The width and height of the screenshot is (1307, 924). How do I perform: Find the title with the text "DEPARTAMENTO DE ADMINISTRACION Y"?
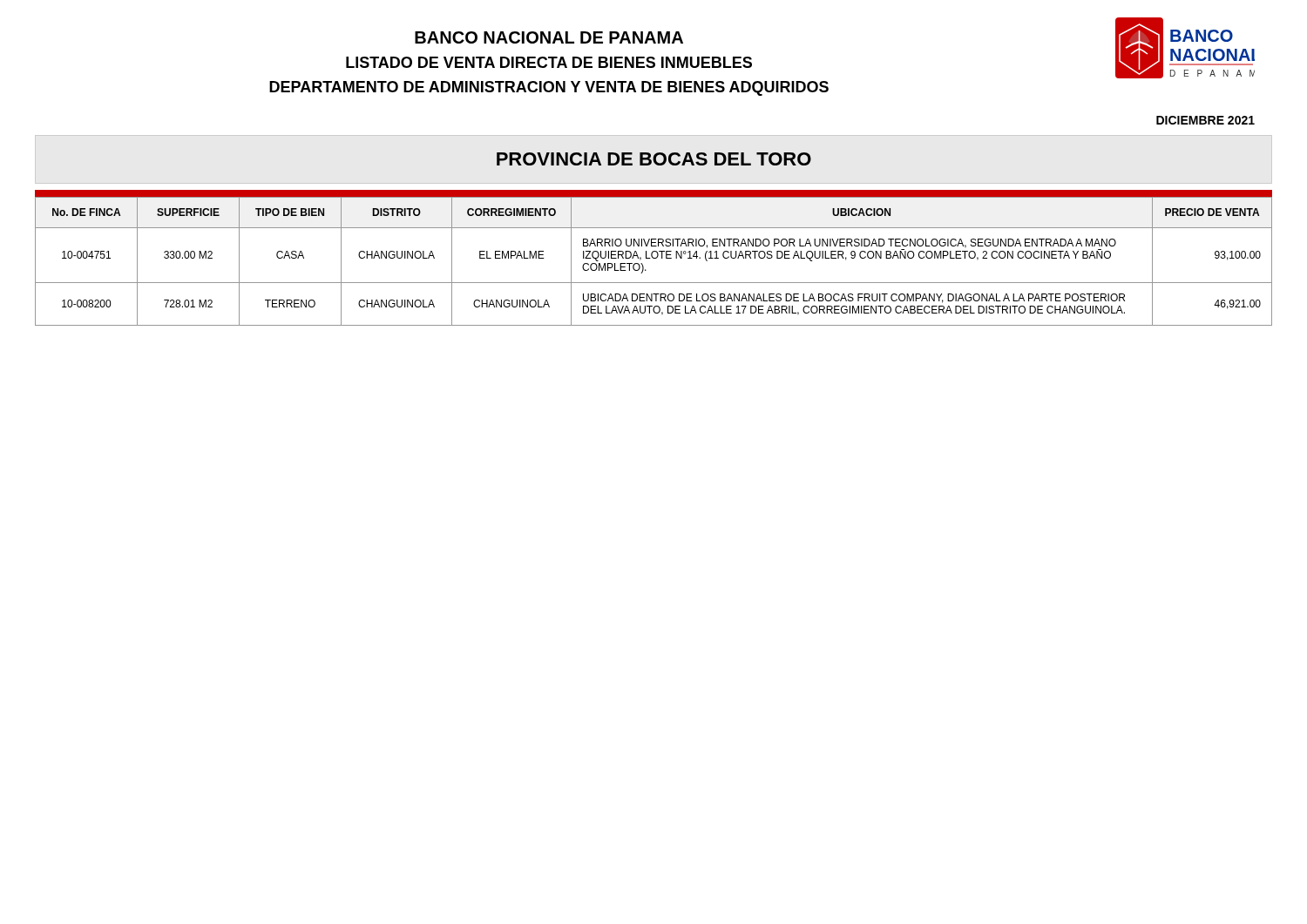[549, 88]
